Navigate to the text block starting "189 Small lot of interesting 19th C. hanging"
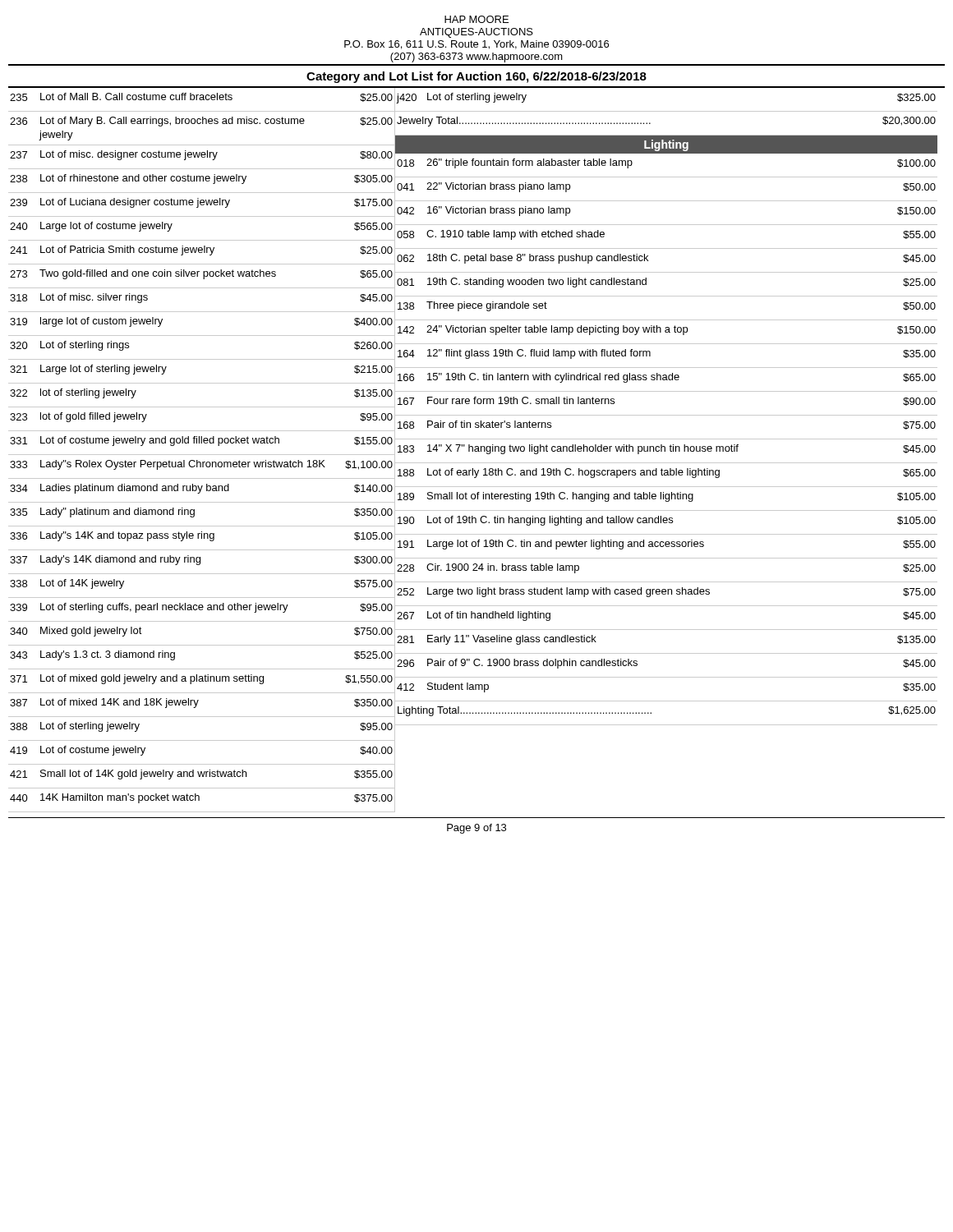Image resolution: width=953 pixels, height=1232 pixels. (x=666, y=496)
